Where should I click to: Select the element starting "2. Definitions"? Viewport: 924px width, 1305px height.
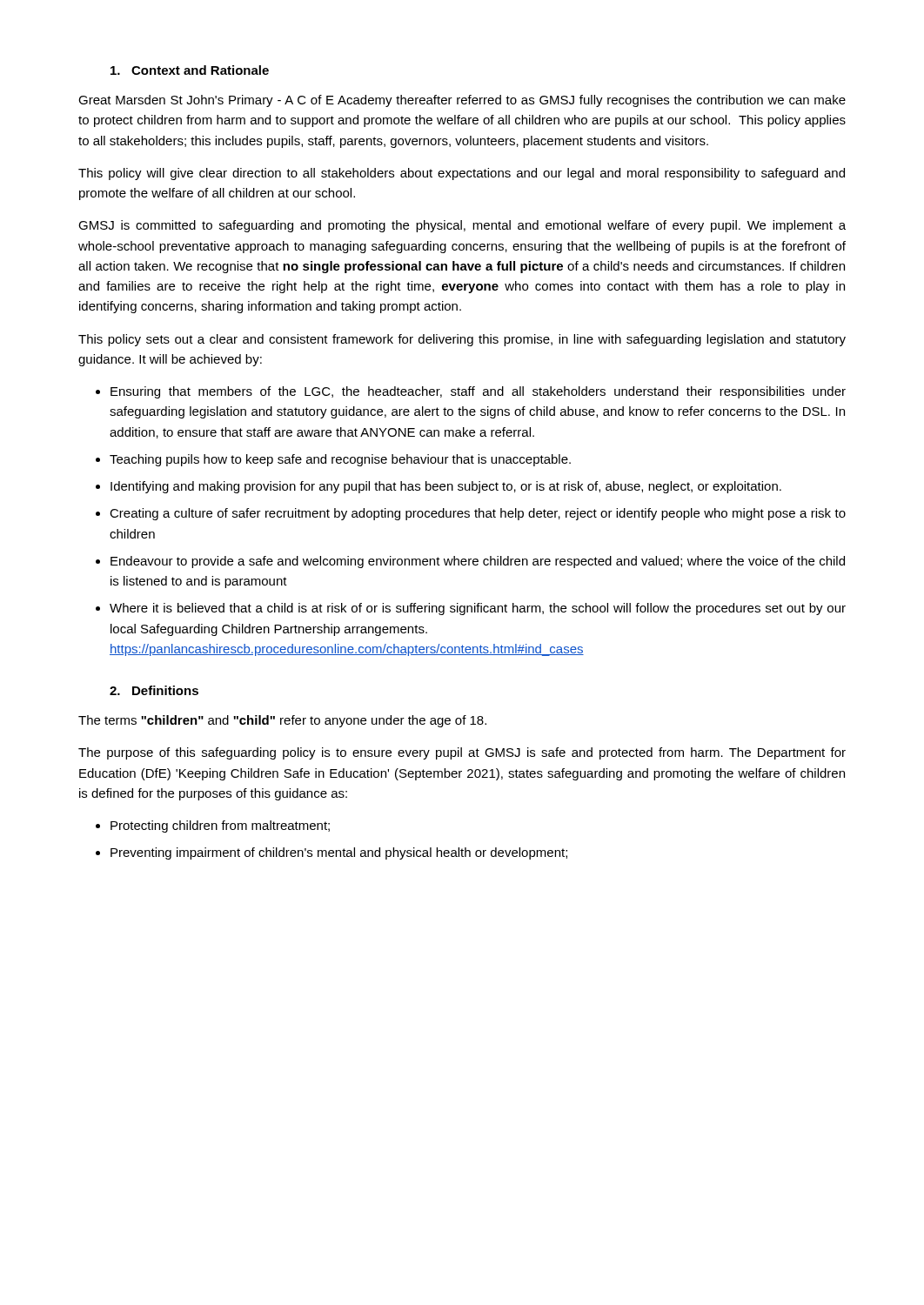point(154,690)
